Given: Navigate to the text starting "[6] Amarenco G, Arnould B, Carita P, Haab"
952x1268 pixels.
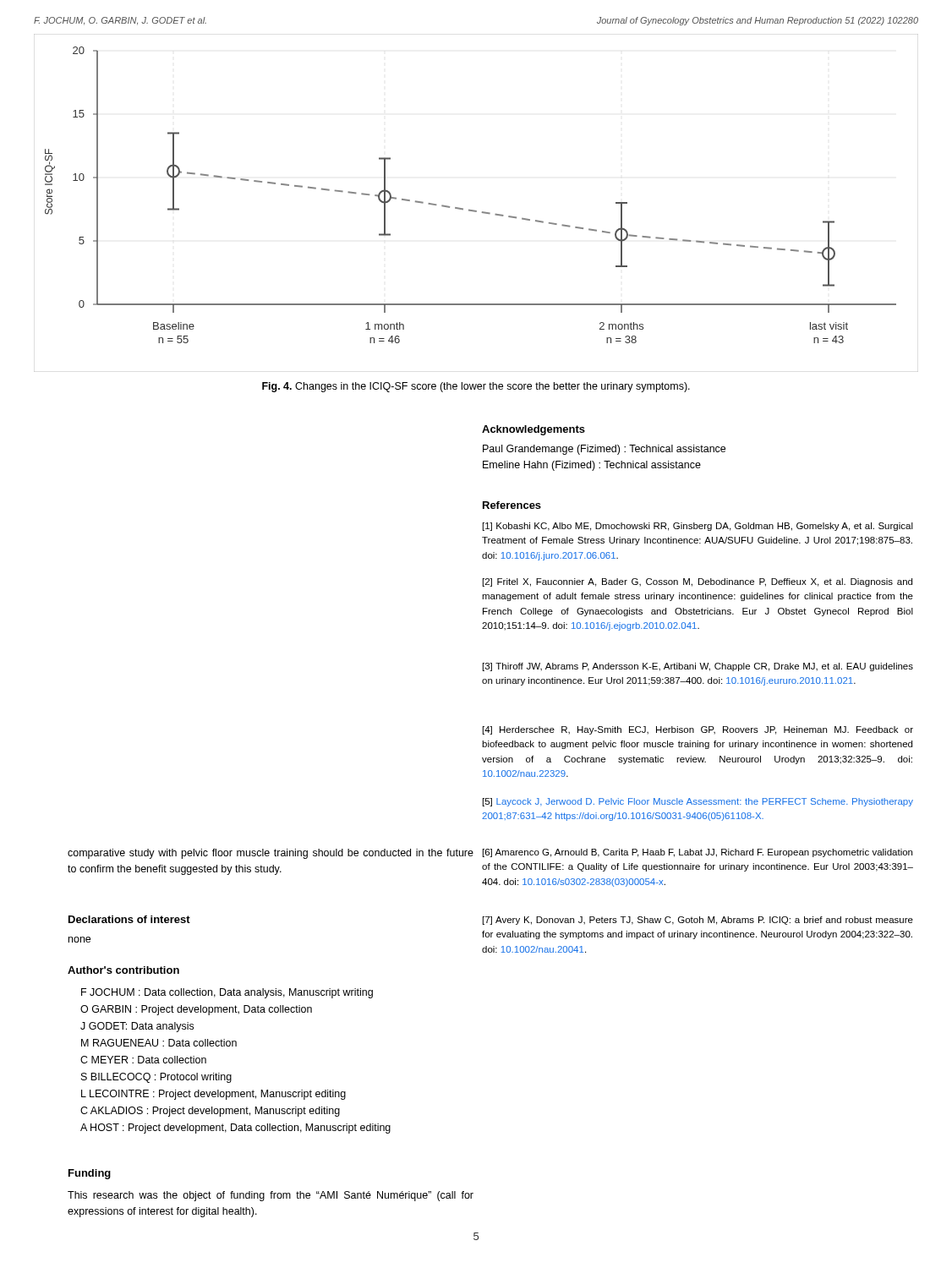Looking at the screenshot, I should pyautogui.click(x=697, y=867).
